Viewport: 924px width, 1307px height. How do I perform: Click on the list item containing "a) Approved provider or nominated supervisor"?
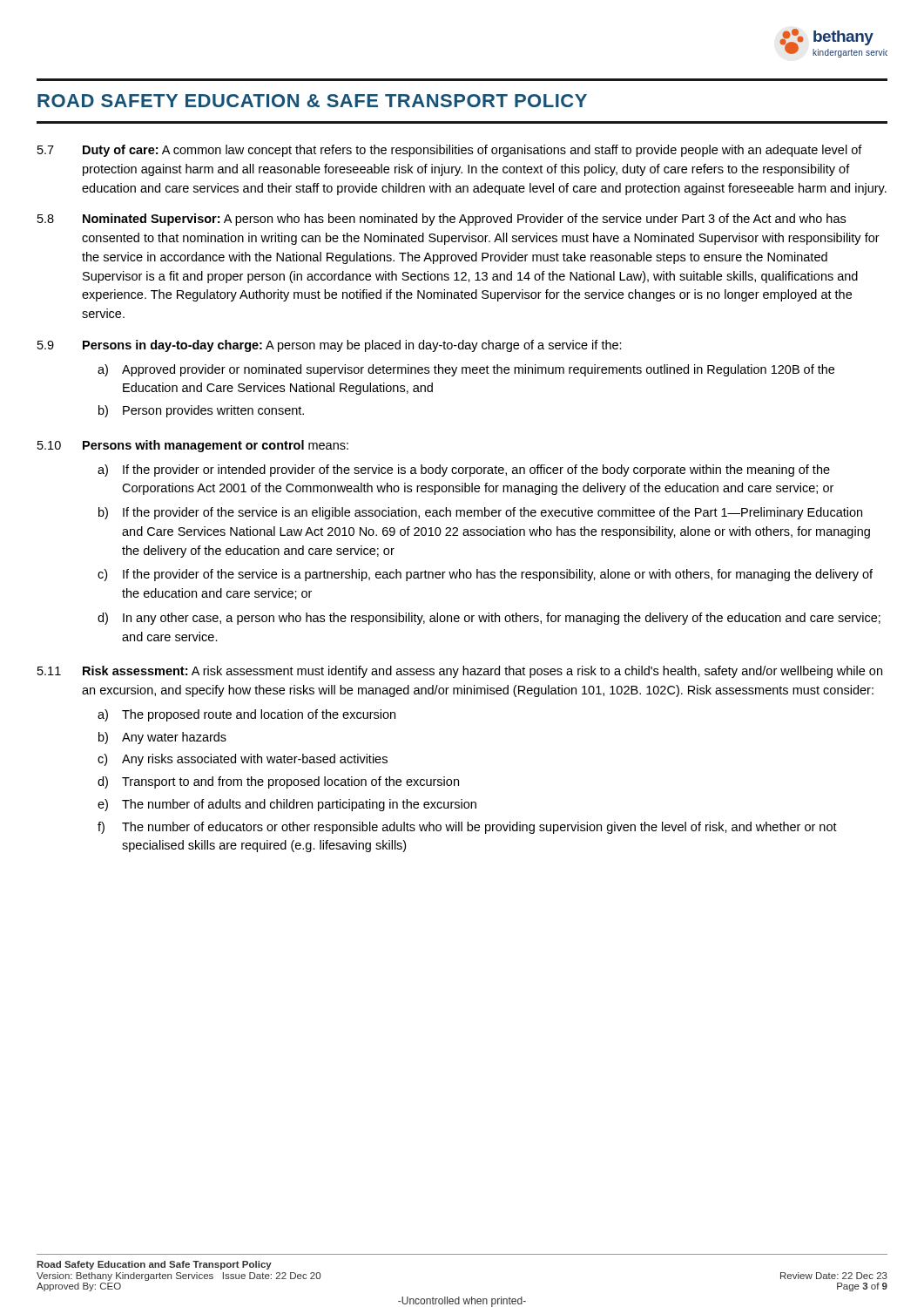492,379
